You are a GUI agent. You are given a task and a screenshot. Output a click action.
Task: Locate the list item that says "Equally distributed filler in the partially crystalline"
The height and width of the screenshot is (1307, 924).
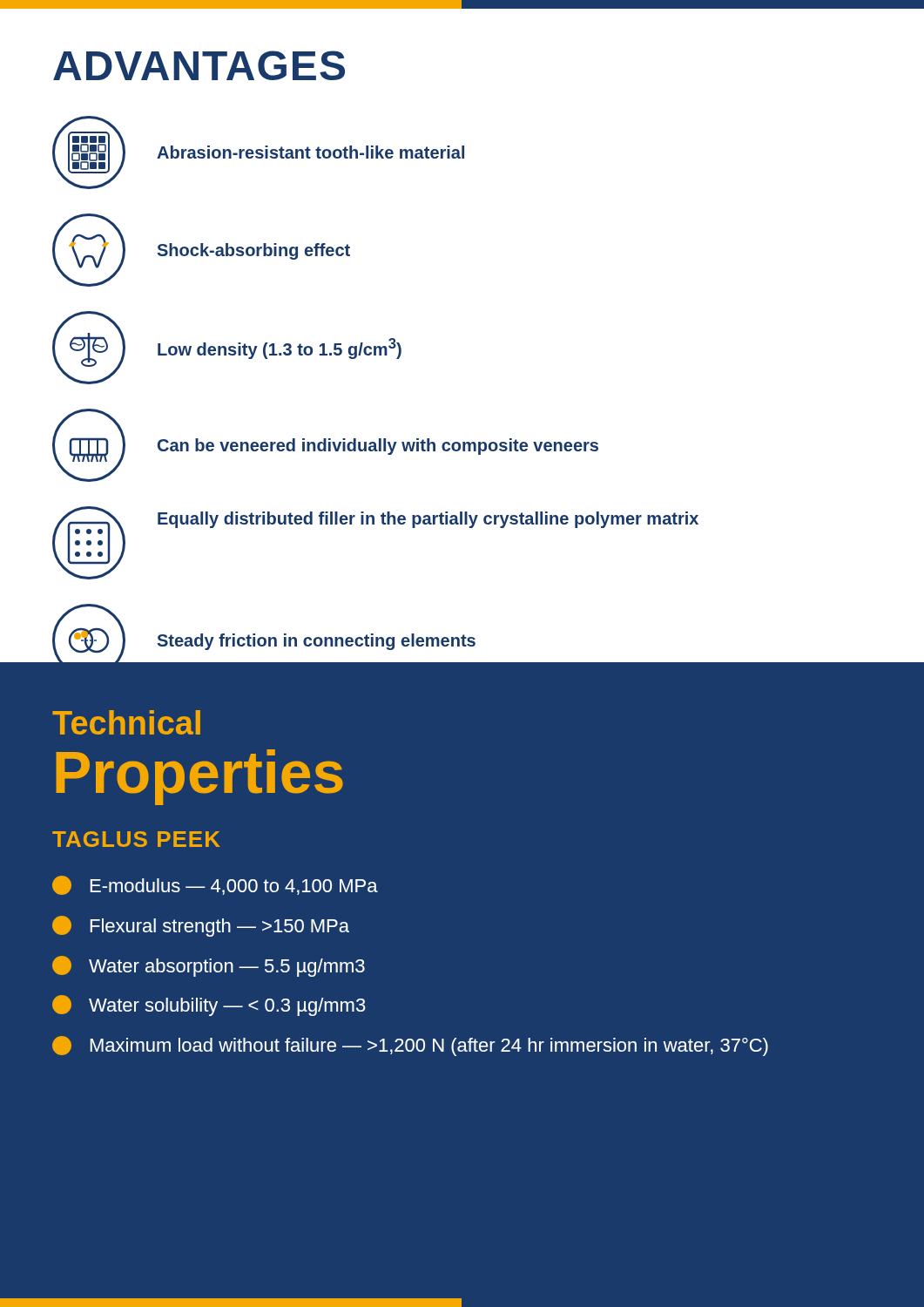pyautogui.click(x=376, y=543)
